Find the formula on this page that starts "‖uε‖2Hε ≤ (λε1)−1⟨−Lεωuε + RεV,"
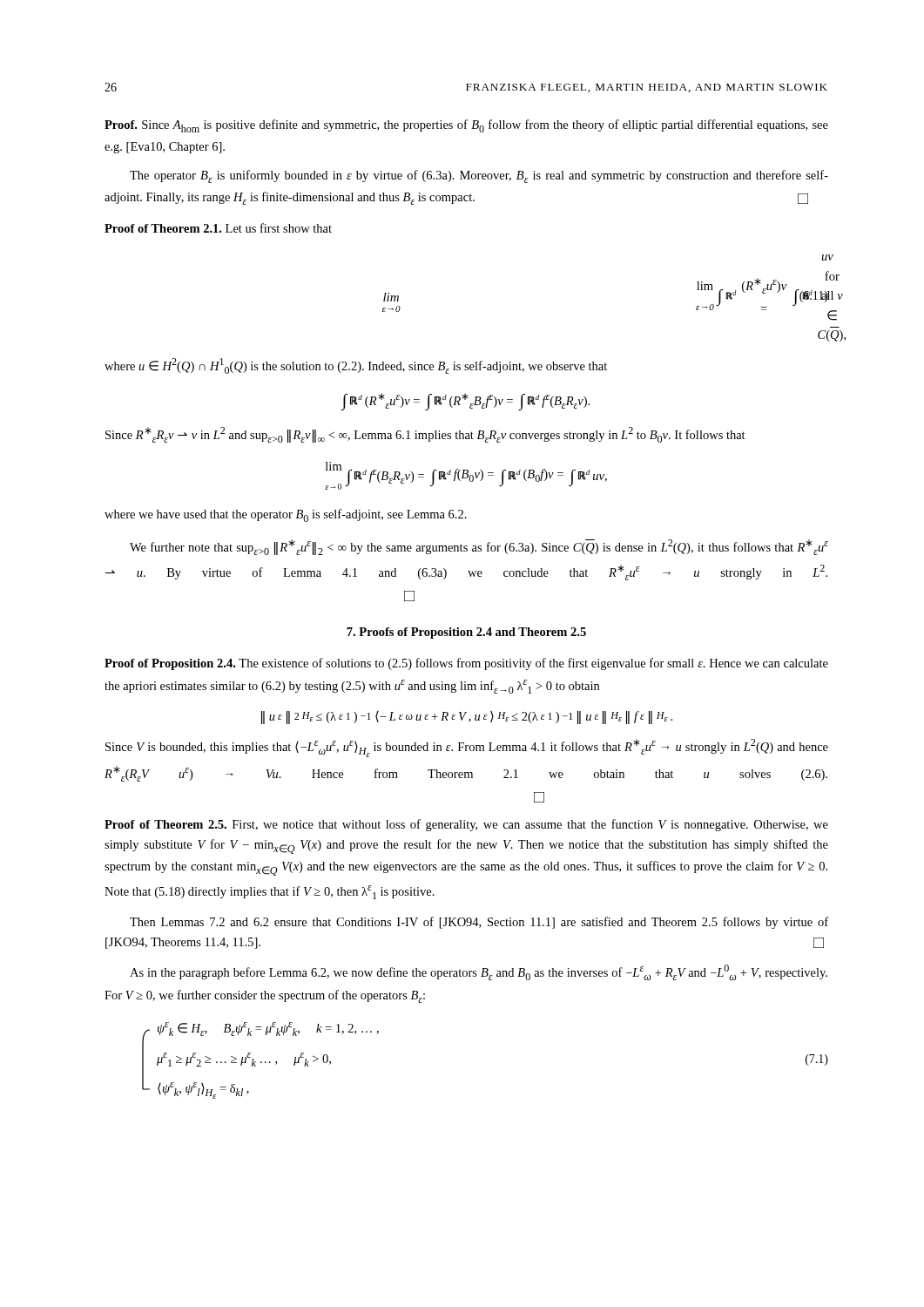924x1307 pixels. [x=466, y=716]
